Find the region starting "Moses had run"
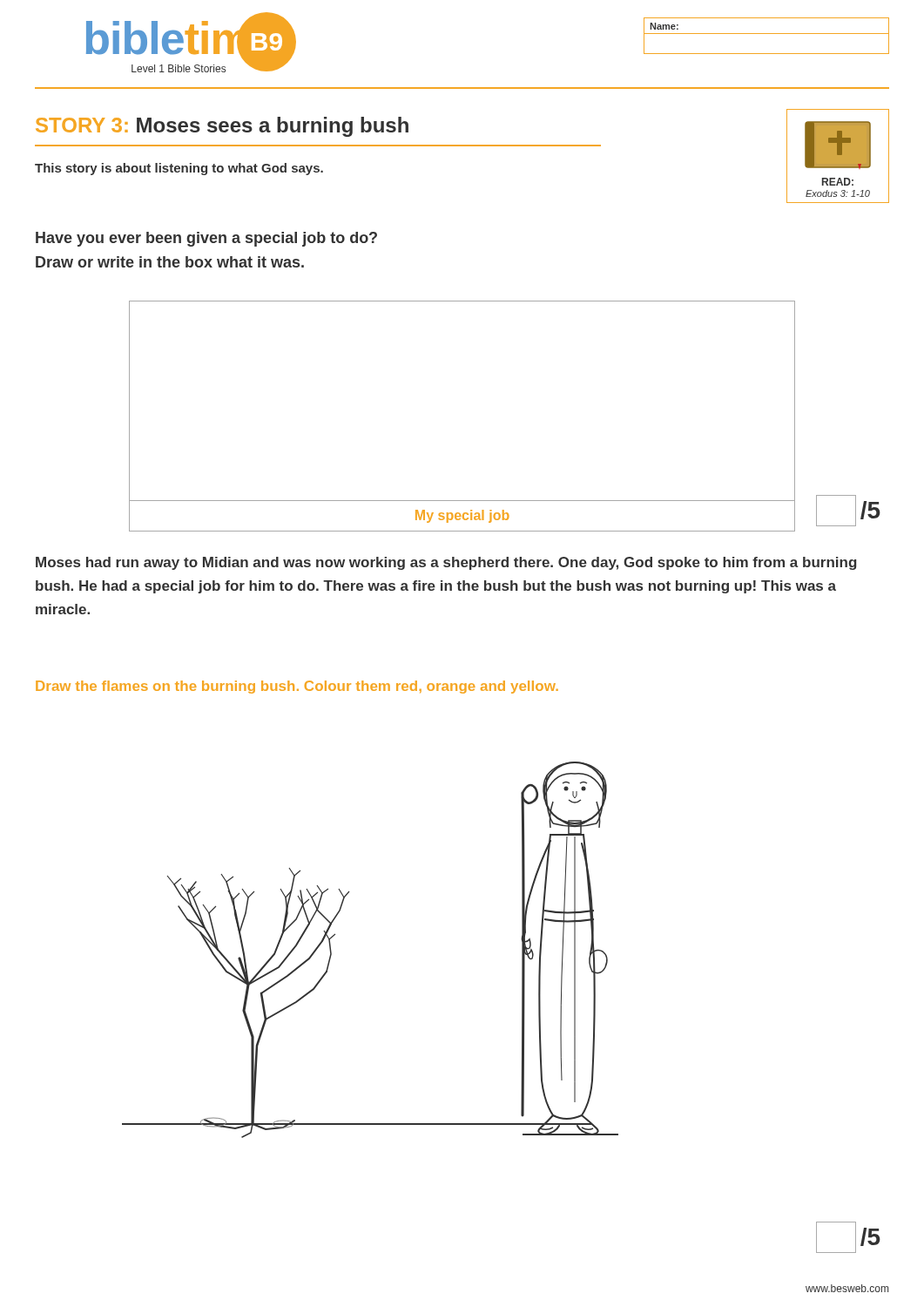This screenshot has height=1307, width=924. pos(446,586)
